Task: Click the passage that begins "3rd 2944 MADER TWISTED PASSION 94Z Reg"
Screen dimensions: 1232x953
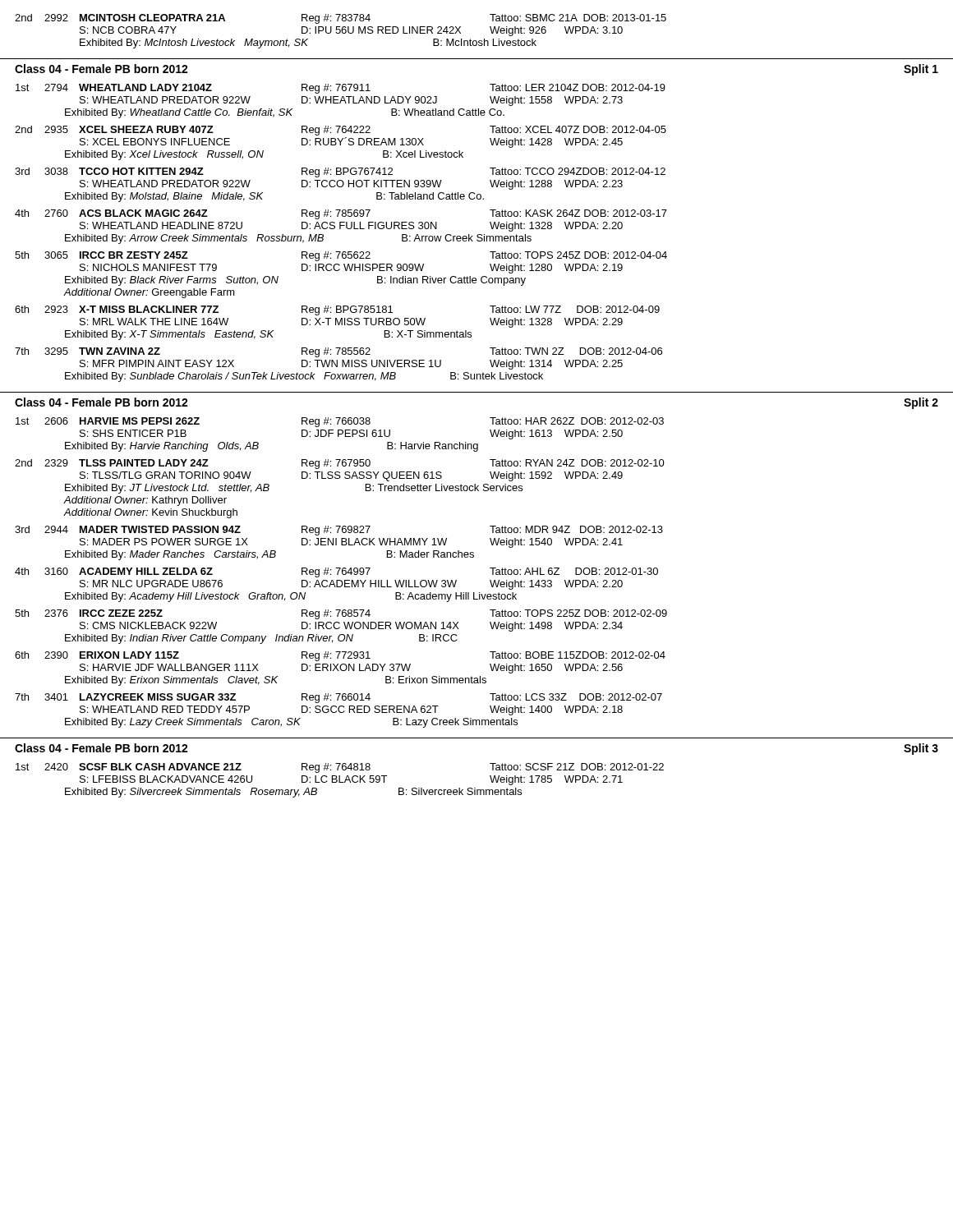Action: [x=476, y=542]
